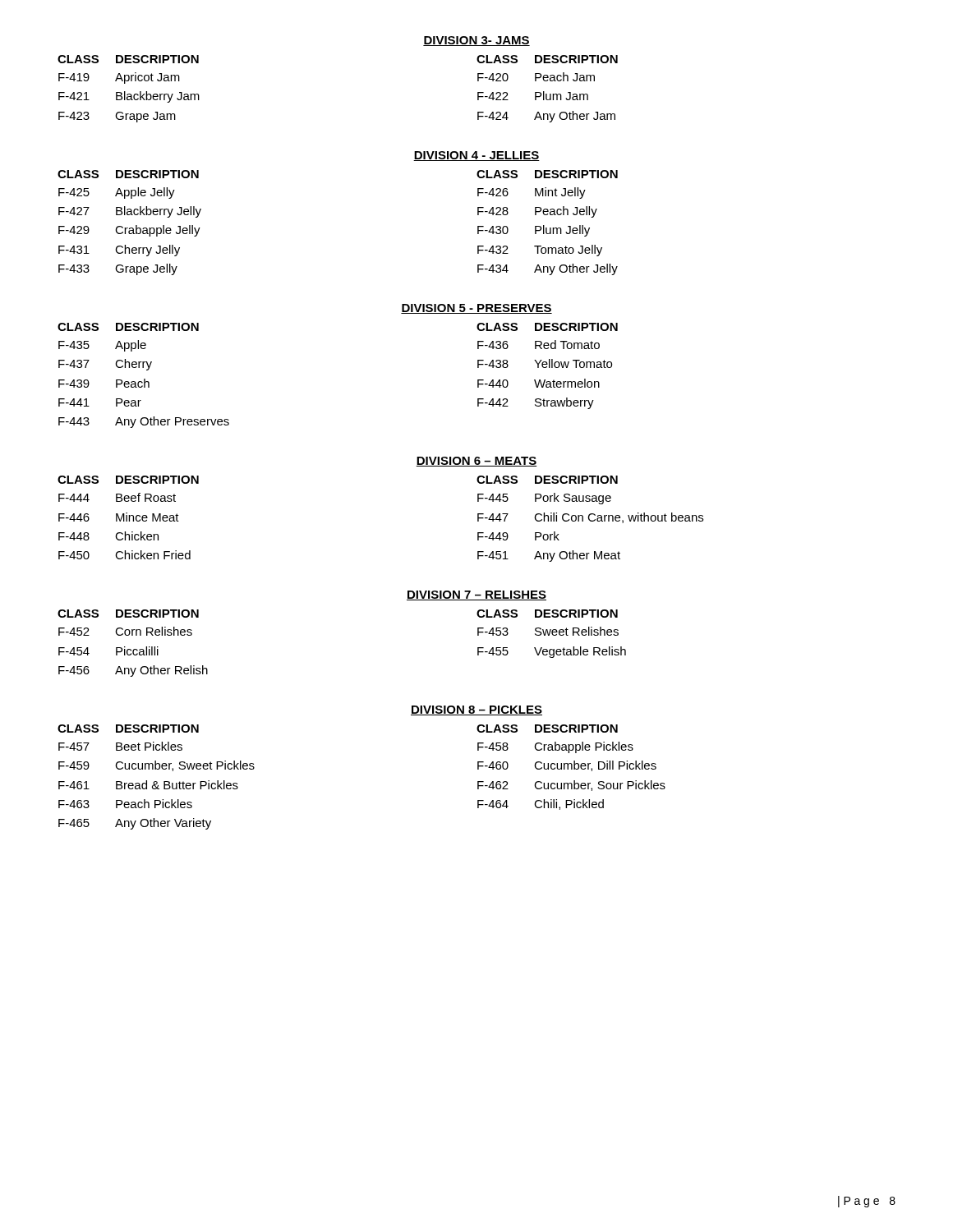Viewport: 953px width, 1232px height.
Task: Click on the table containing "CLASS DESCRIPTION F-444Beef Roast F-446Mince"
Action: tap(476, 518)
